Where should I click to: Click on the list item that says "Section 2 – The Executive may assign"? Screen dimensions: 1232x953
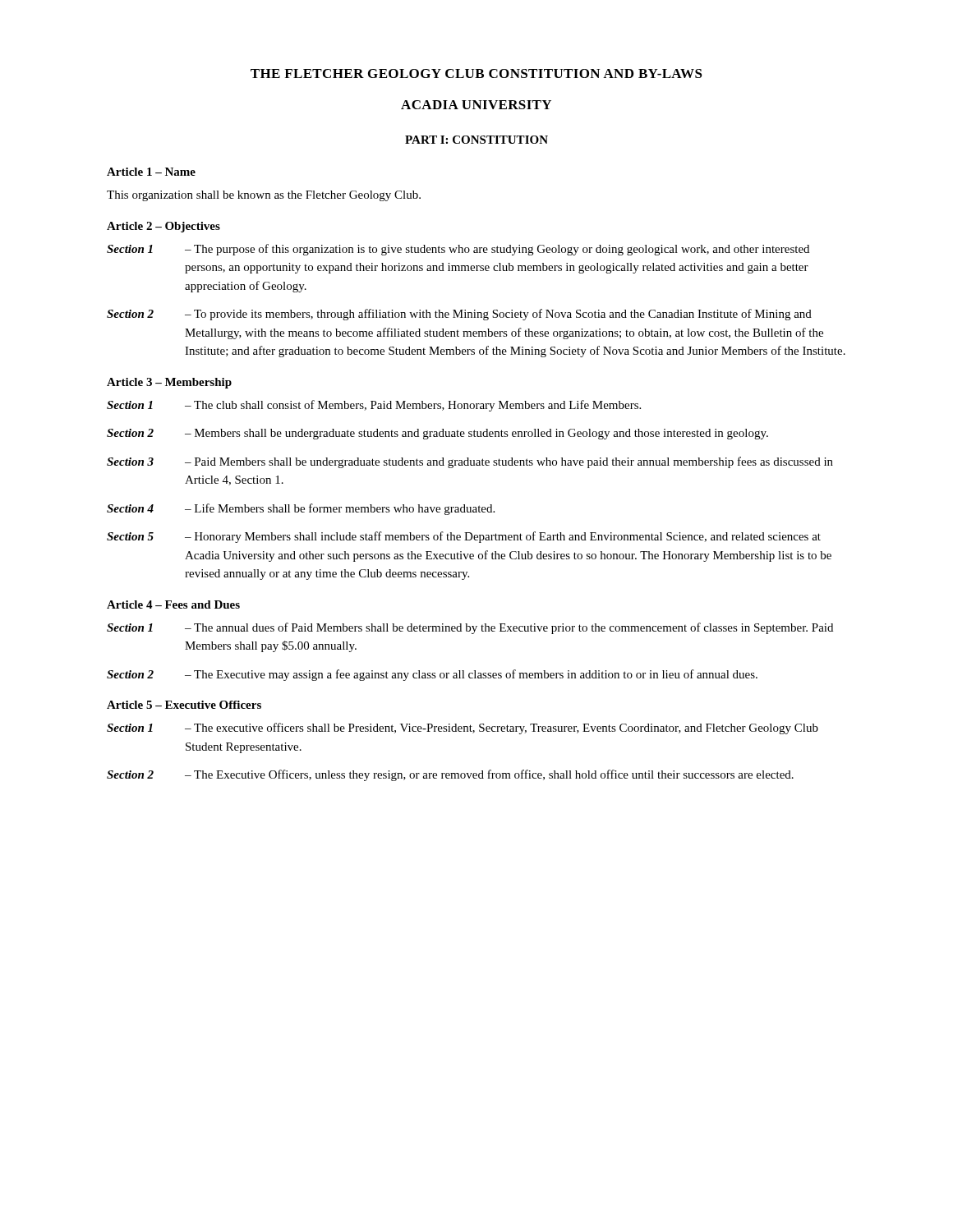(x=476, y=674)
